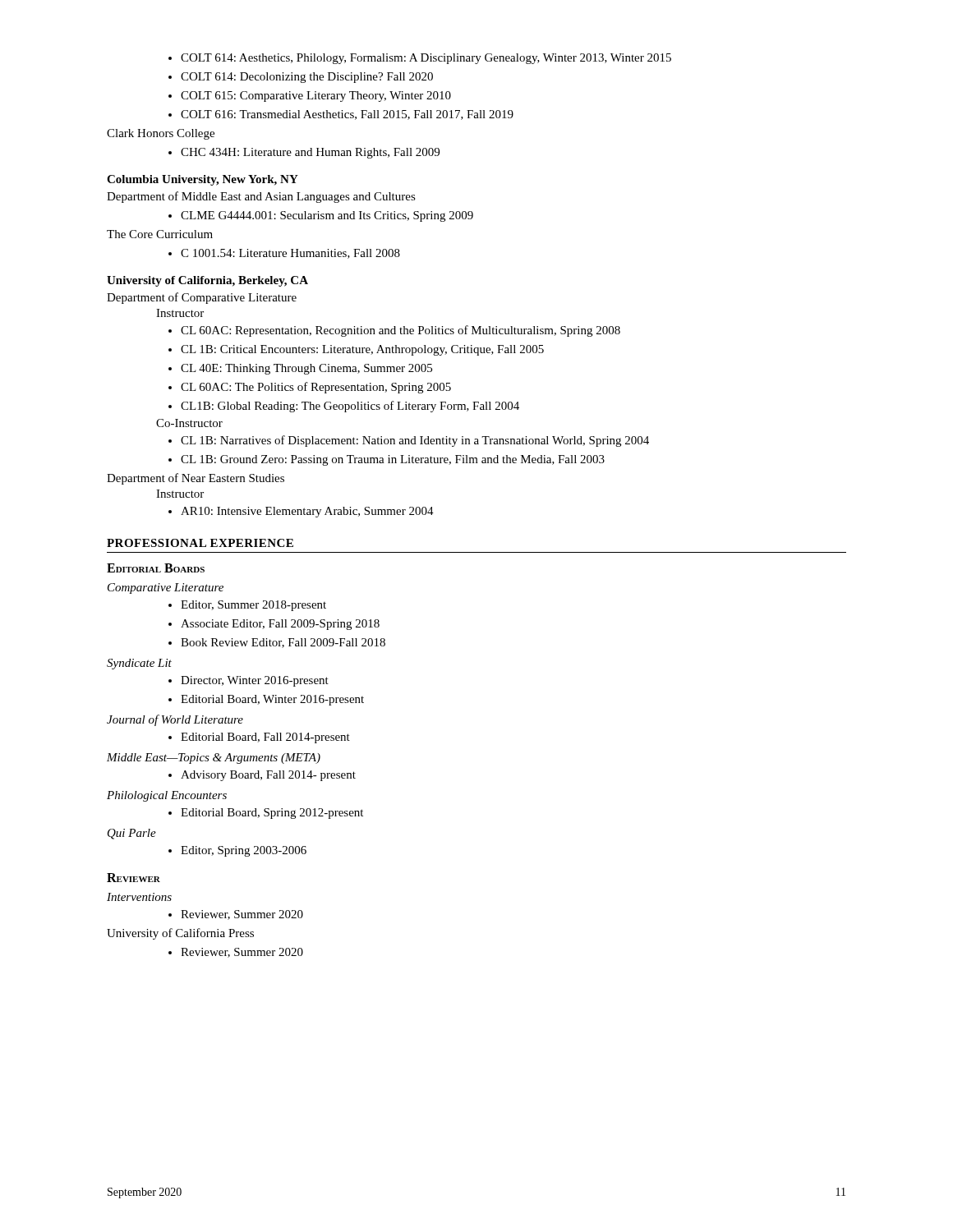This screenshot has width=953, height=1232.
Task: Click on the list item containing "CLME G4444.001: Secularism and Its Critics, Spring 2009"
Action: tap(327, 216)
